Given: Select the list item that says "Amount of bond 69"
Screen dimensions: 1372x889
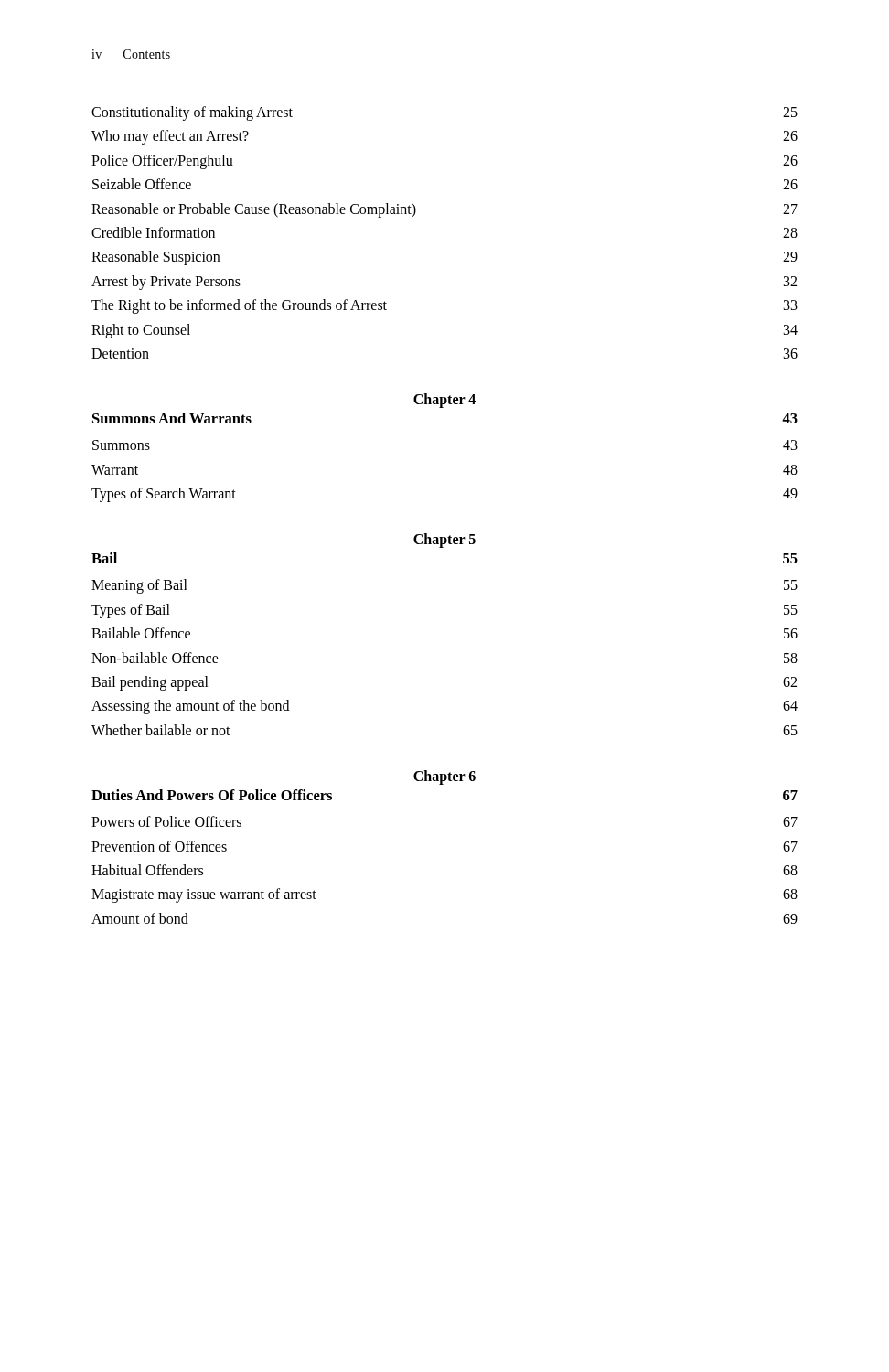Looking at the screenshot, I should tap(147, 917).
